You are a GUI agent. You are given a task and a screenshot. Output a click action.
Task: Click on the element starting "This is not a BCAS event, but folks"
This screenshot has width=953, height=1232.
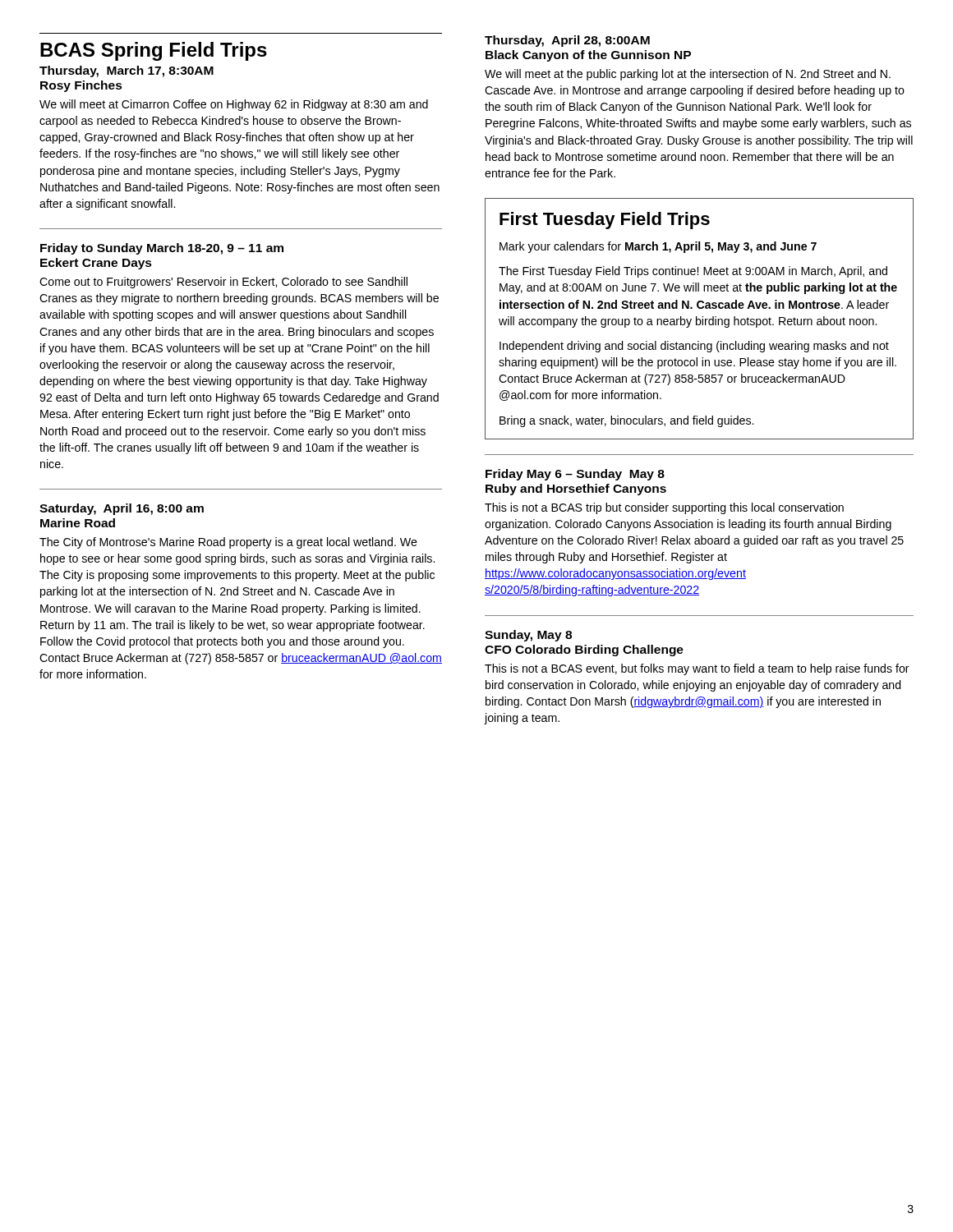699,693
